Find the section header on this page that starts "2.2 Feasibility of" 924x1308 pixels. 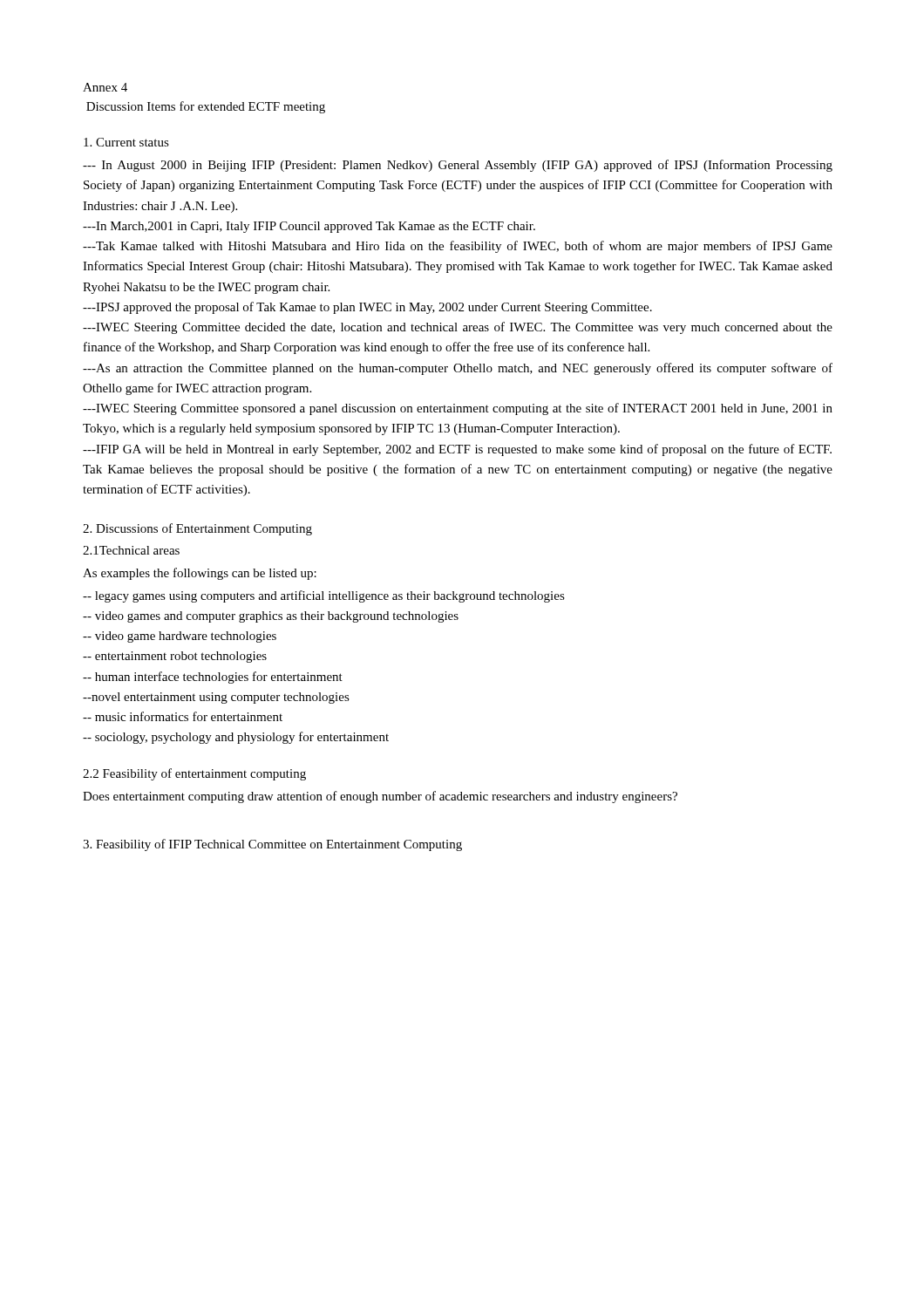[x=194, y=773]
